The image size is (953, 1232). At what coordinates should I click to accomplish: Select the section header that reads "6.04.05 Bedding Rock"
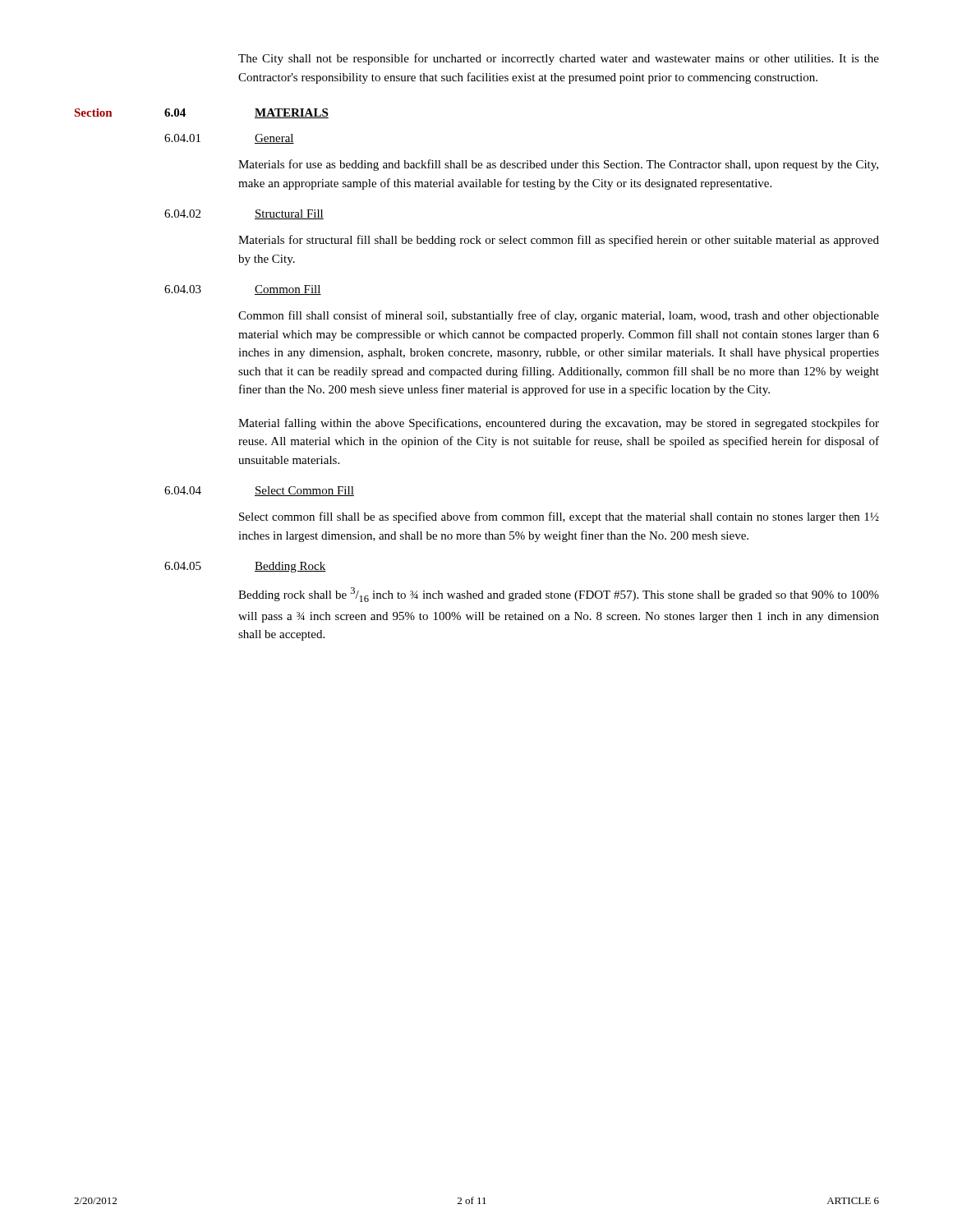245,566
